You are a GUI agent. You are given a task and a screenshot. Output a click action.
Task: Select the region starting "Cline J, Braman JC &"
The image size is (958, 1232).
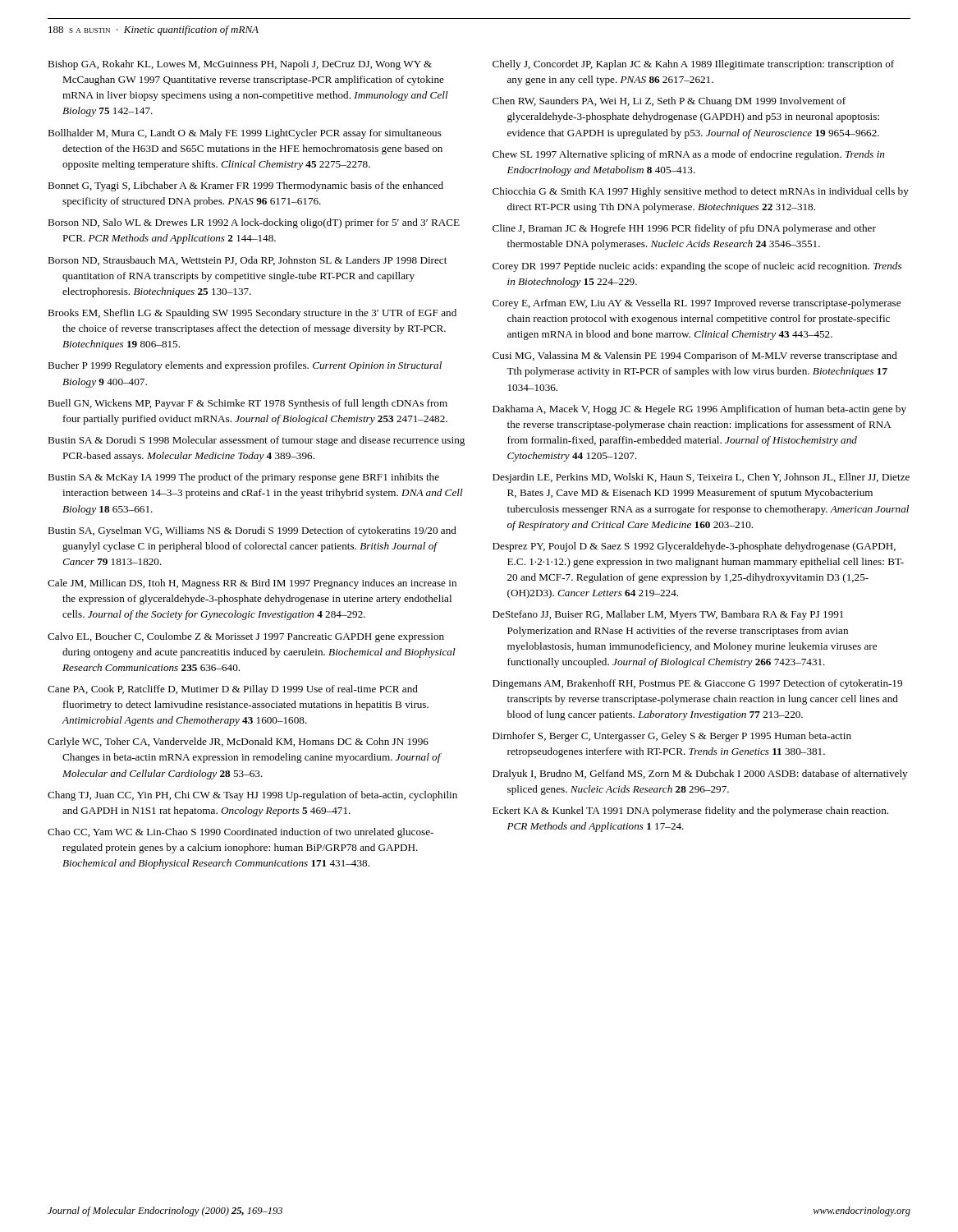pos(684,236)
